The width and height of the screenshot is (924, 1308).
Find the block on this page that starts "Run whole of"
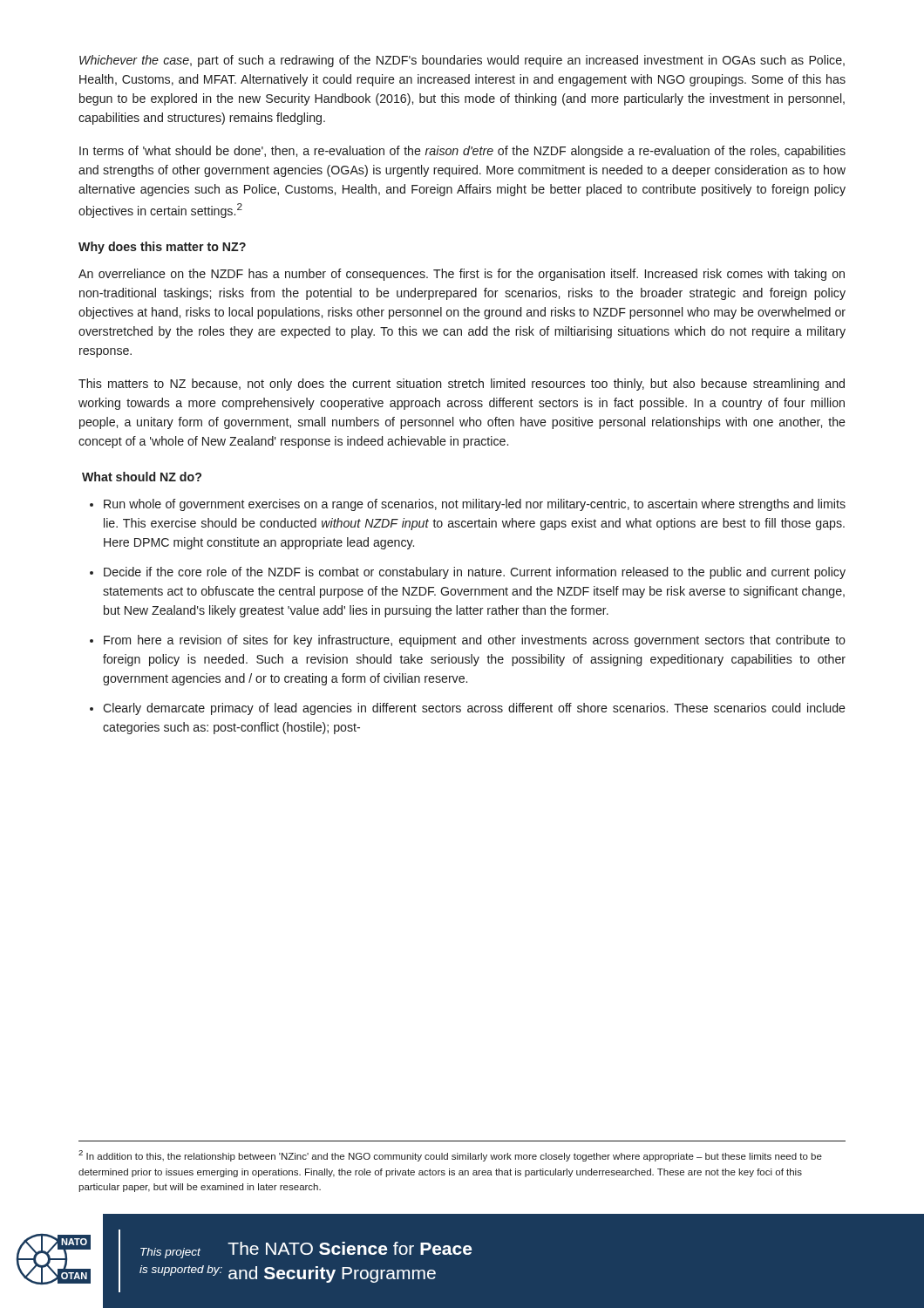(x=474, y=523)
